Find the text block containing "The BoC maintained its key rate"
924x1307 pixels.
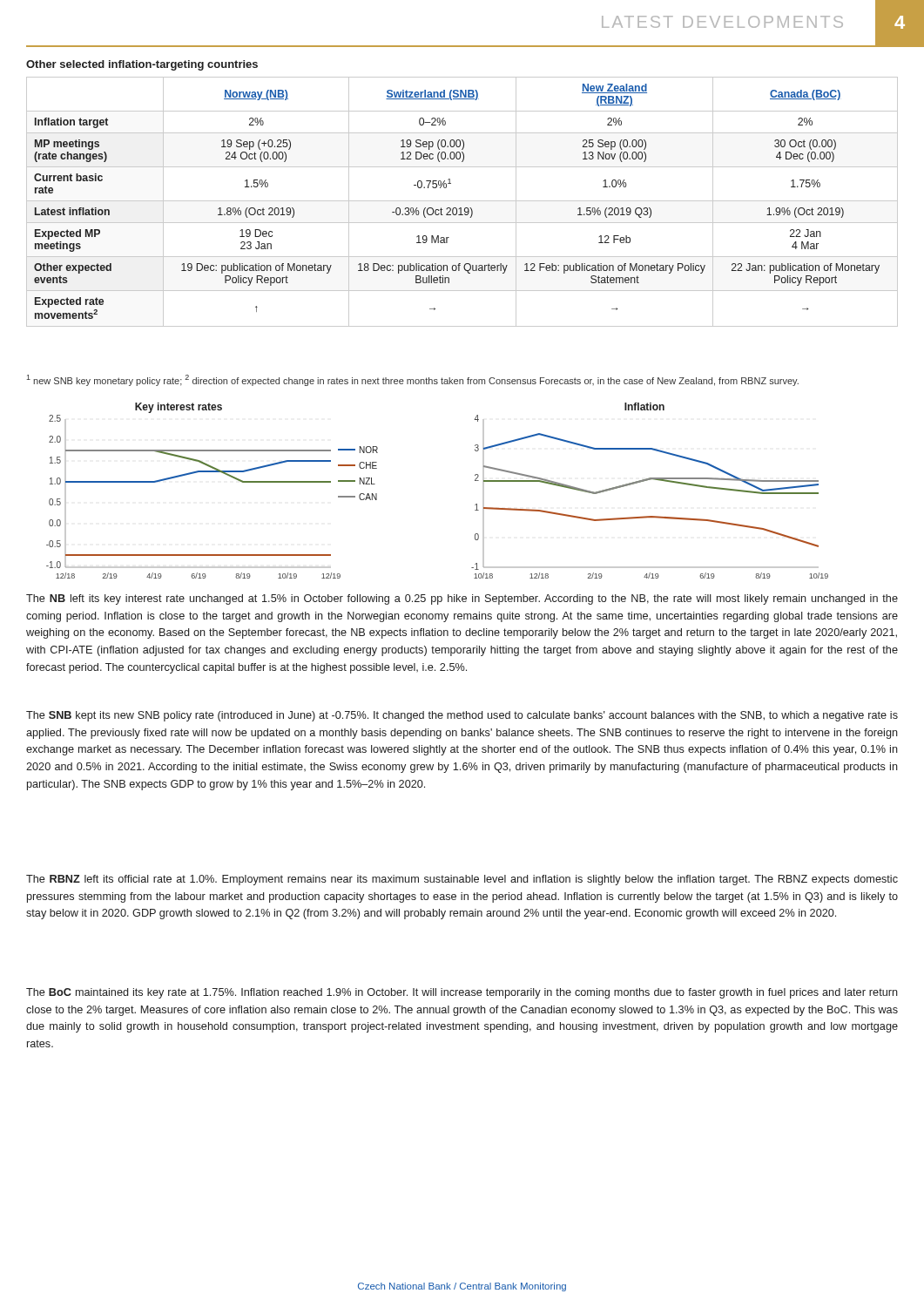(462, 1018)
